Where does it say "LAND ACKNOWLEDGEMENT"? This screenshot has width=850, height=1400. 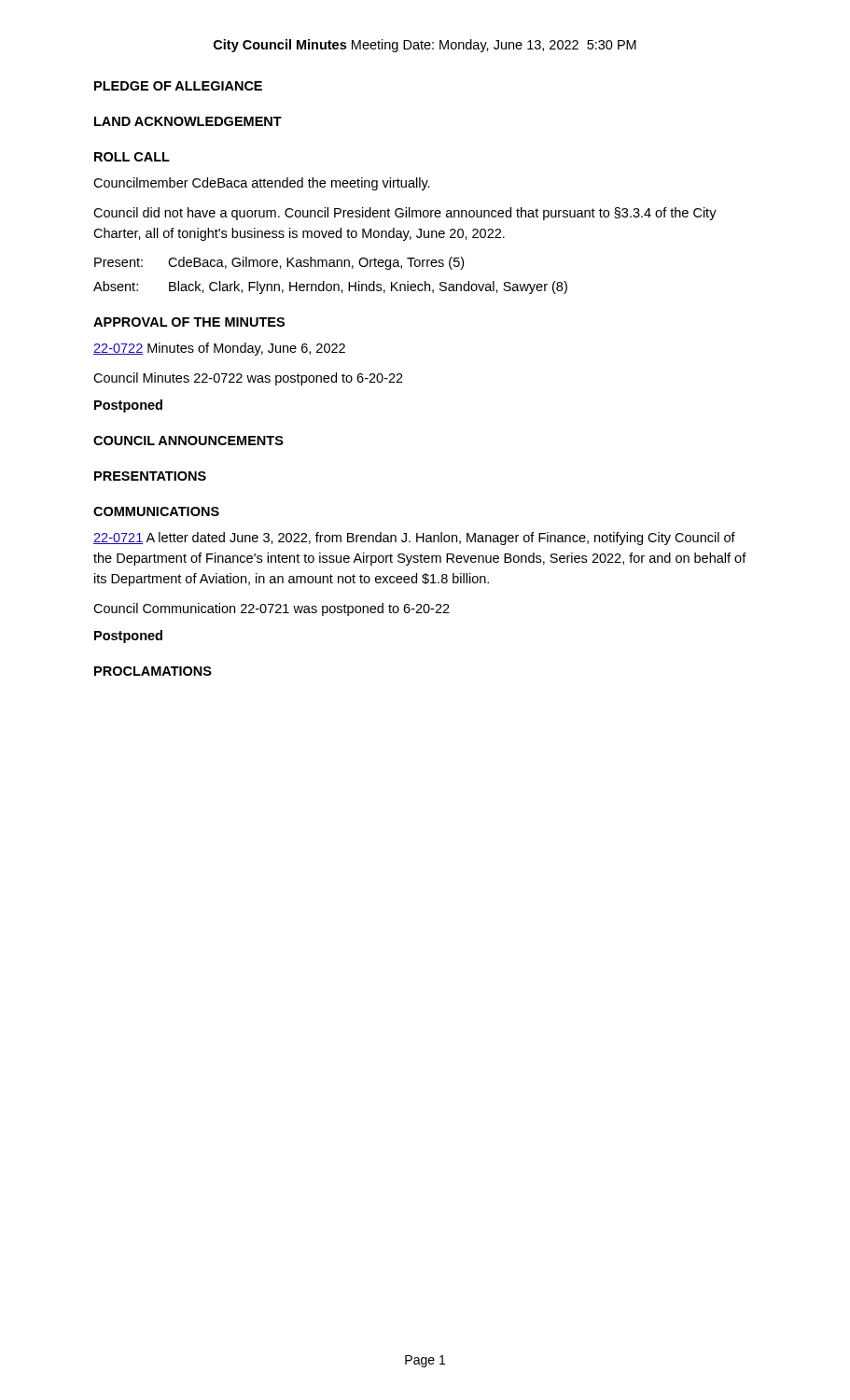(x=187, y=121)
